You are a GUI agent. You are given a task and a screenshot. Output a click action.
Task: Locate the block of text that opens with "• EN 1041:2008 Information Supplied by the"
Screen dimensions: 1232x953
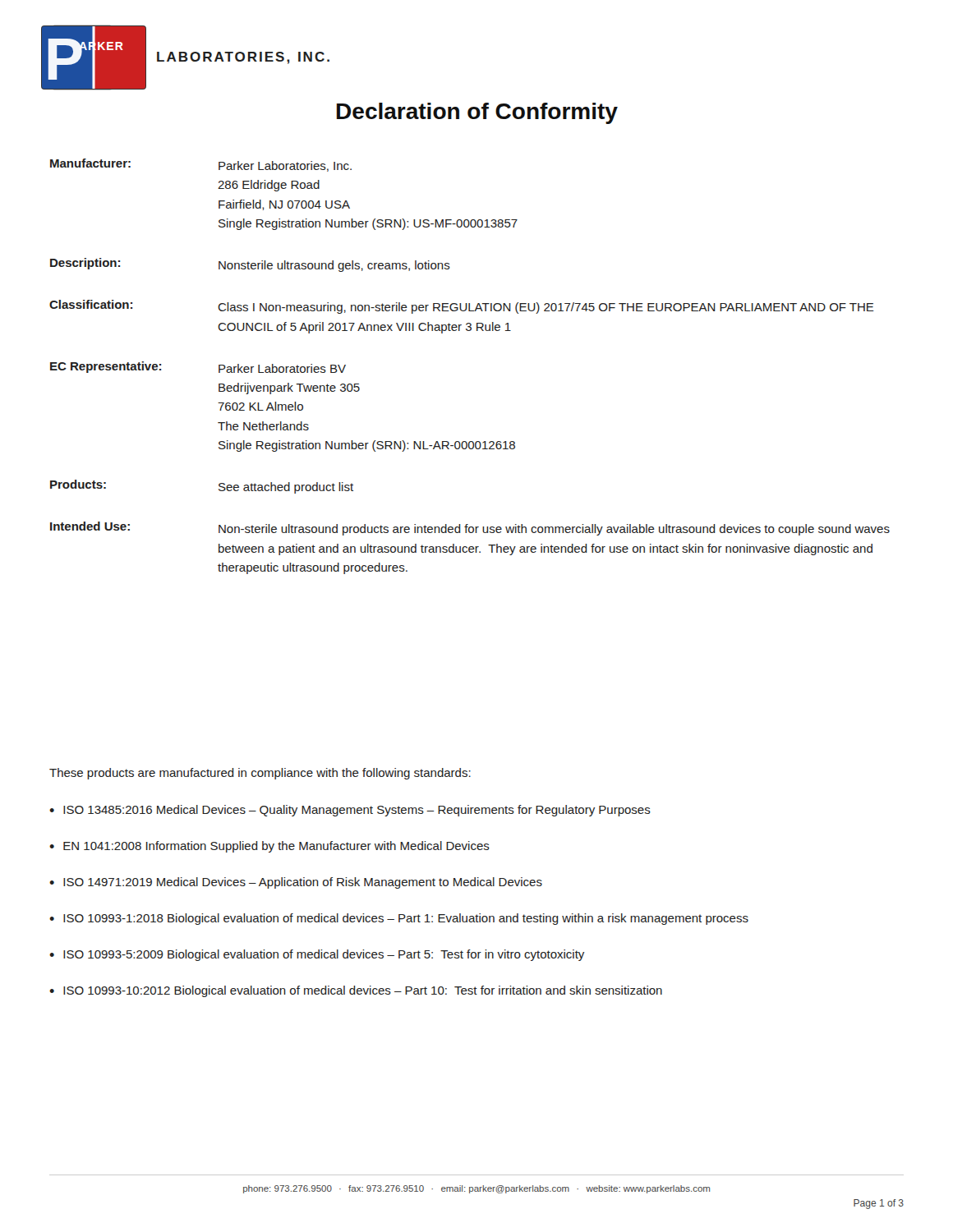[x=476, y=848]
